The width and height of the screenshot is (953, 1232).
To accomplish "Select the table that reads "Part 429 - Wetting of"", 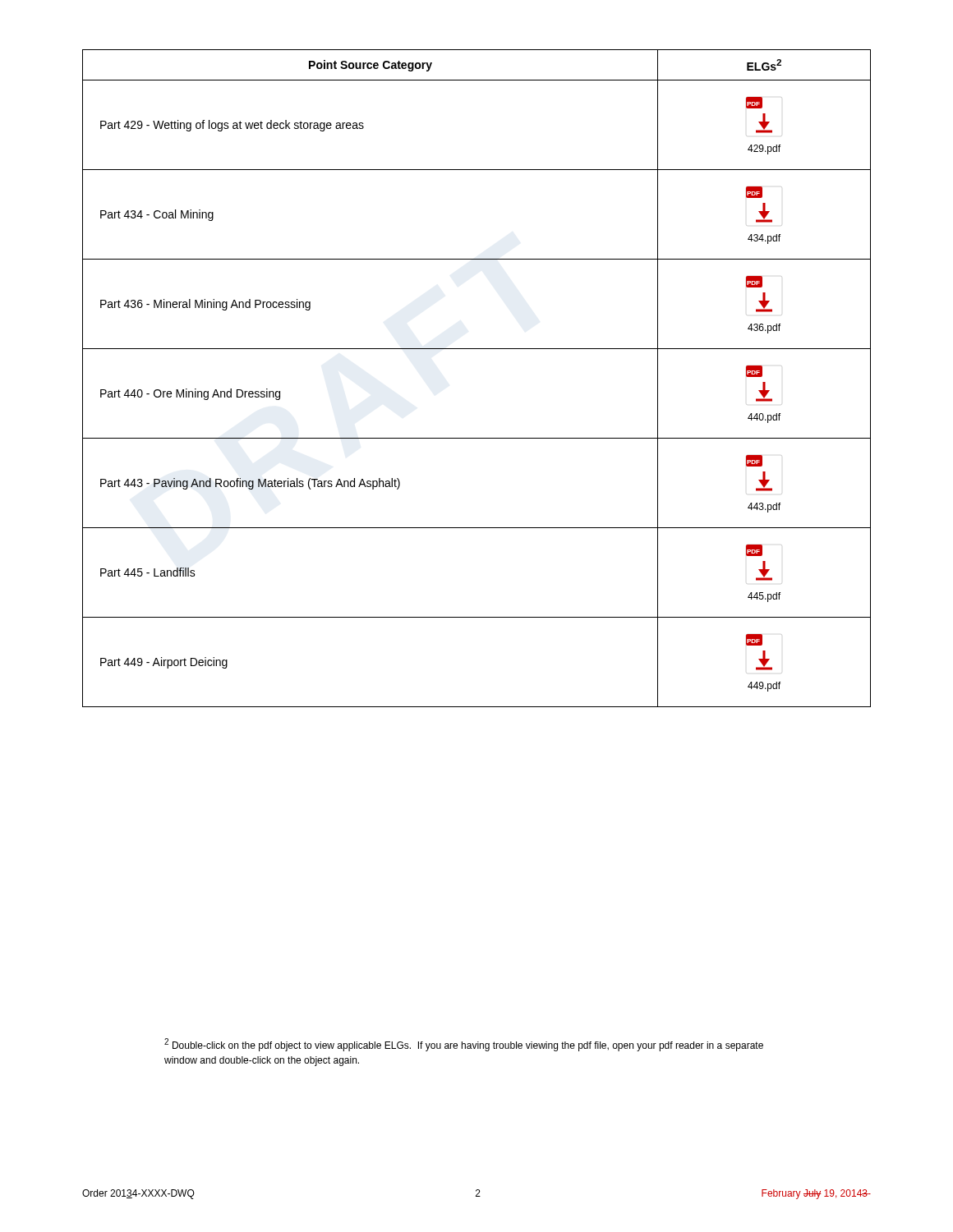I will click(476, 378).
